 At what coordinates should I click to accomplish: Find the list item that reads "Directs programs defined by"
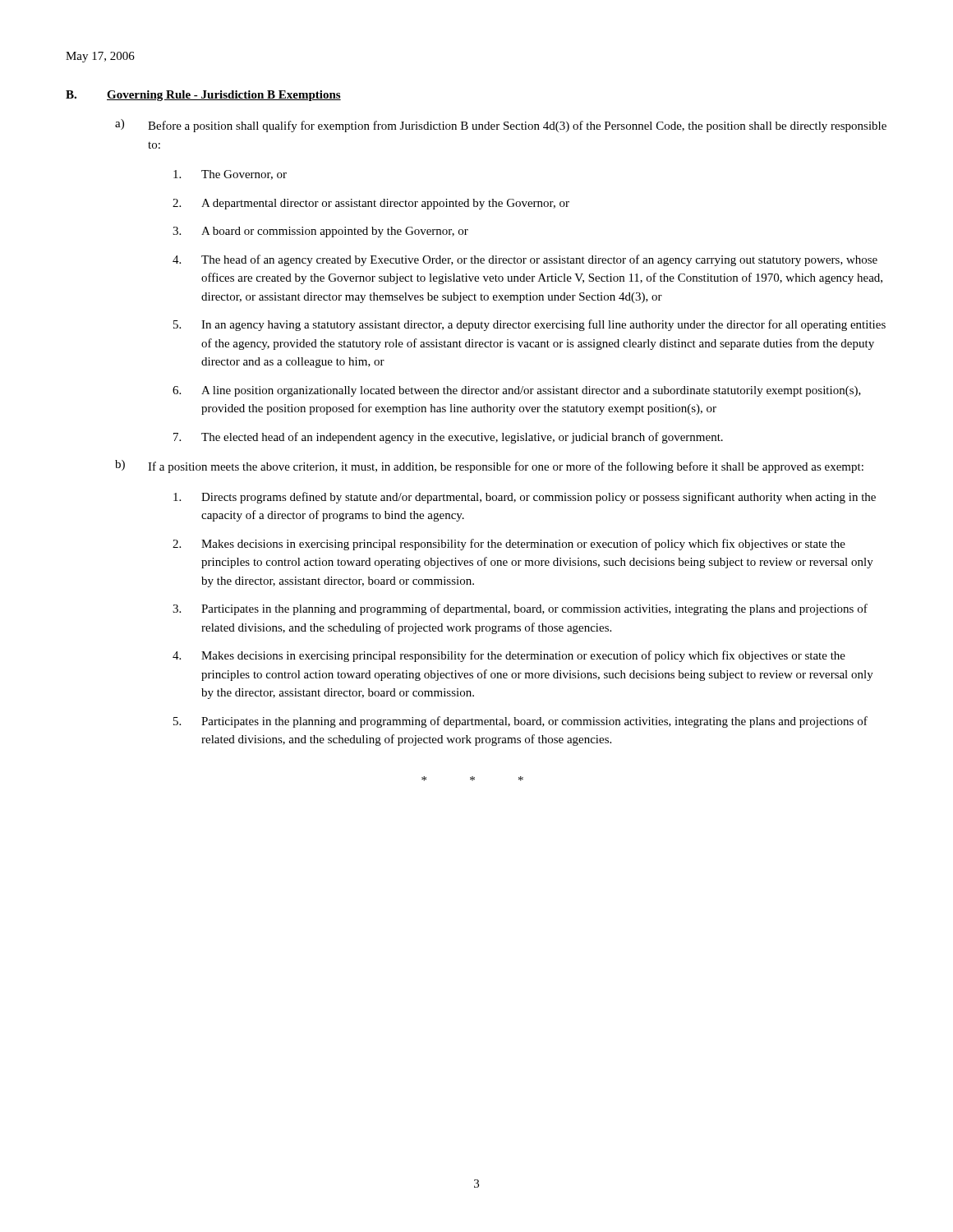point(530,506)
